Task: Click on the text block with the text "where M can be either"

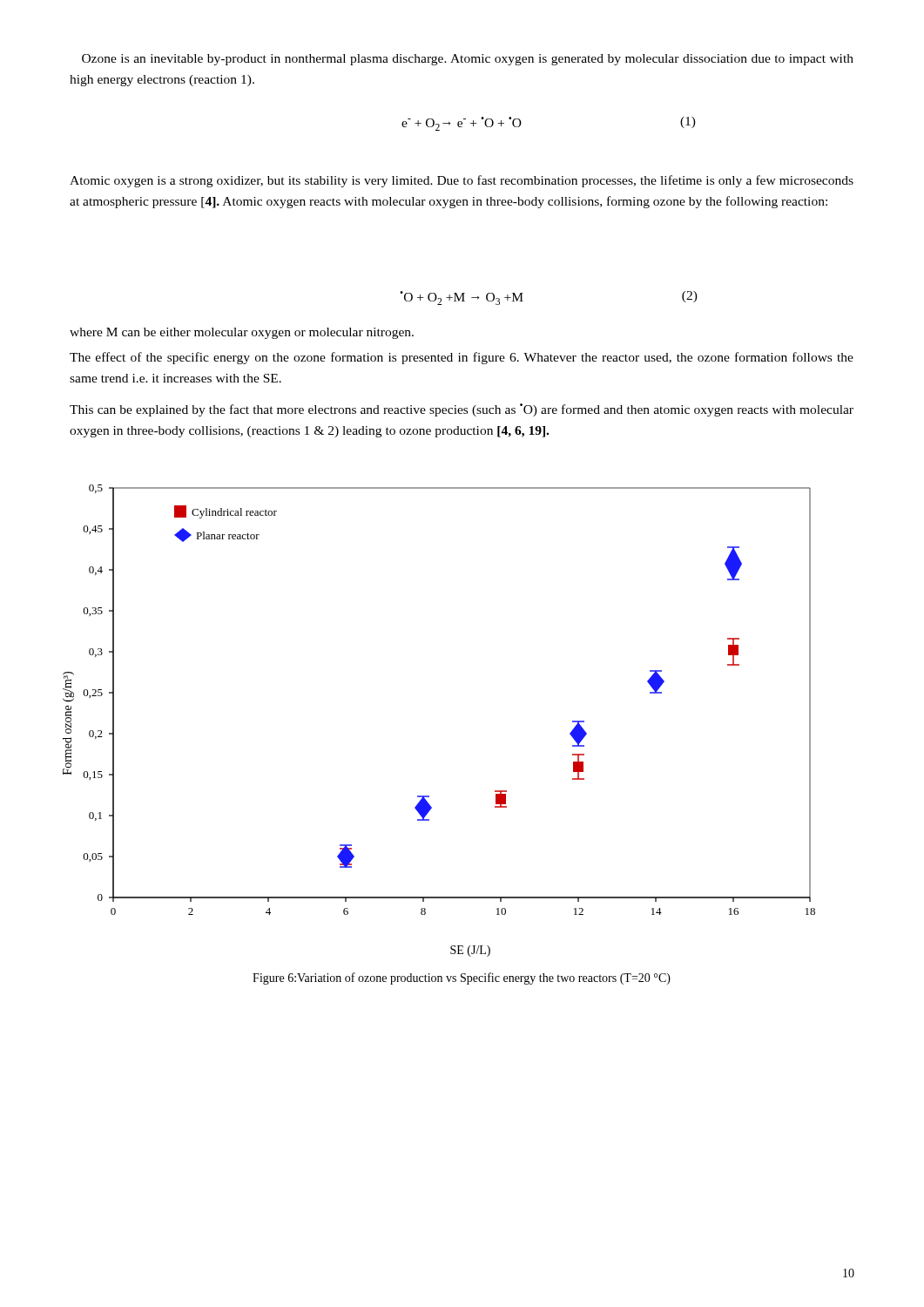Action: [242, 332]
